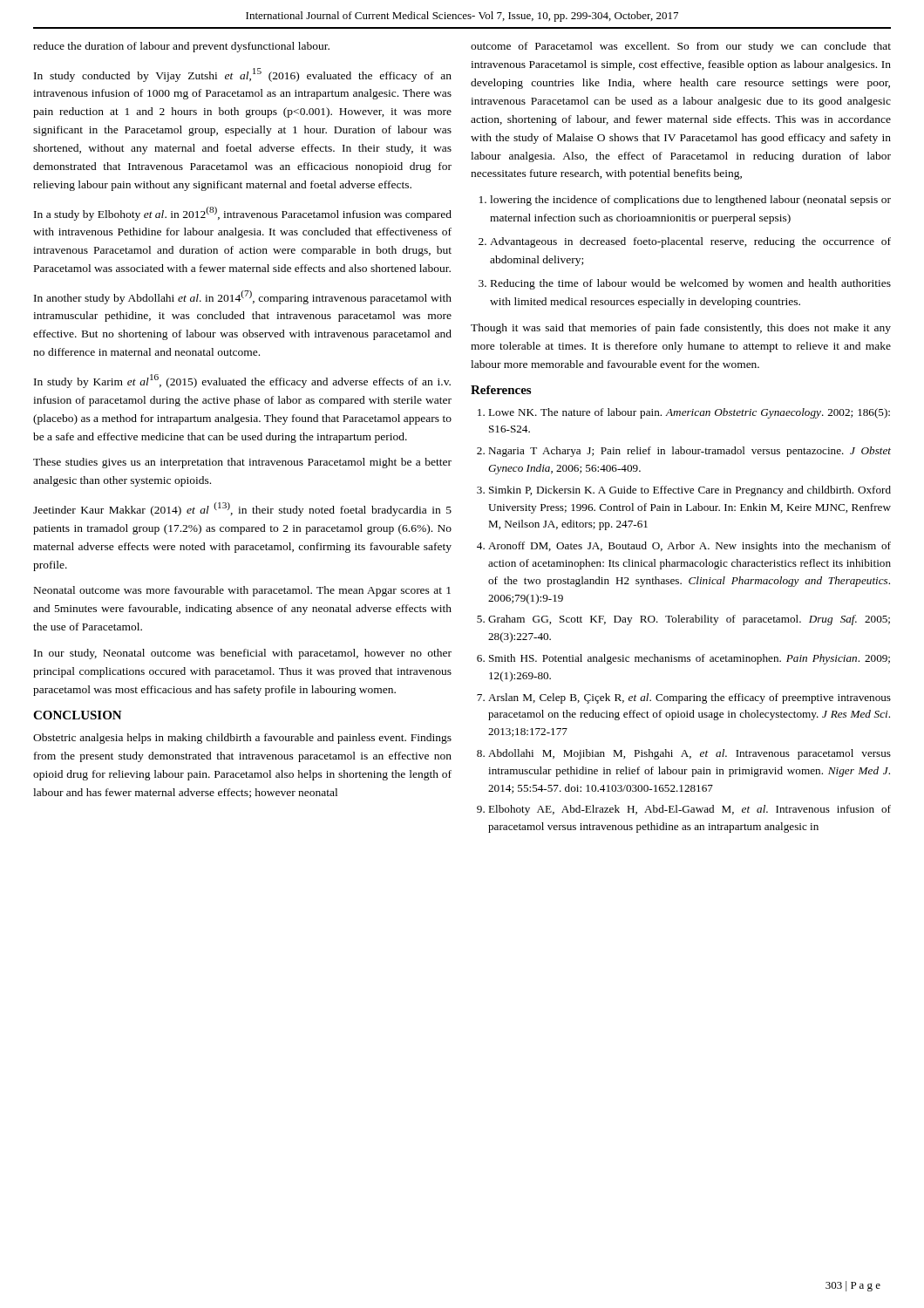The height and width of the screenshot is (1308, 924).
Task: Find the list item that reads "Simkin P, Dickersin K."
Action: [690, 507]
